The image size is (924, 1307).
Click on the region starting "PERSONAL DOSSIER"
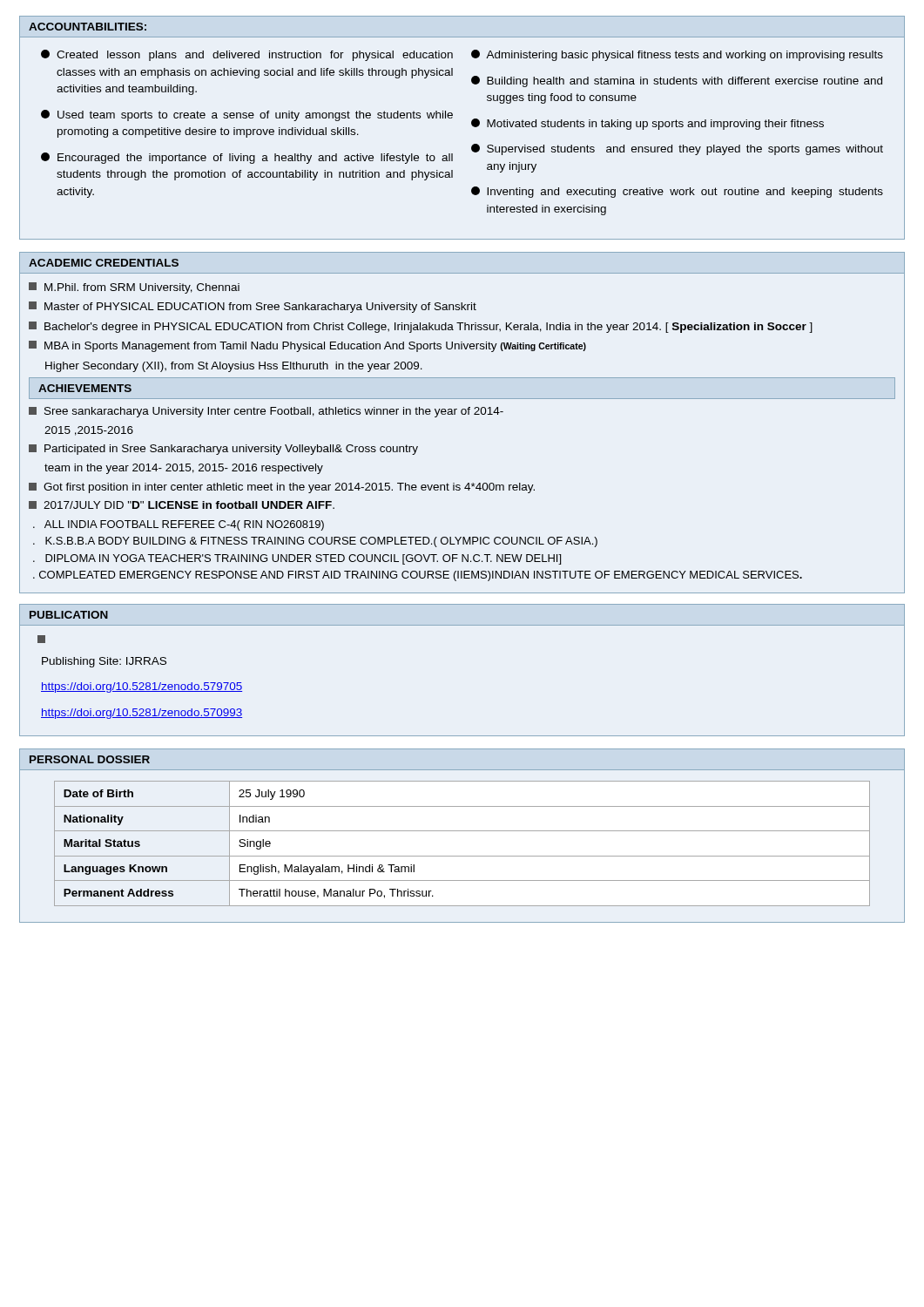point(89,759)
